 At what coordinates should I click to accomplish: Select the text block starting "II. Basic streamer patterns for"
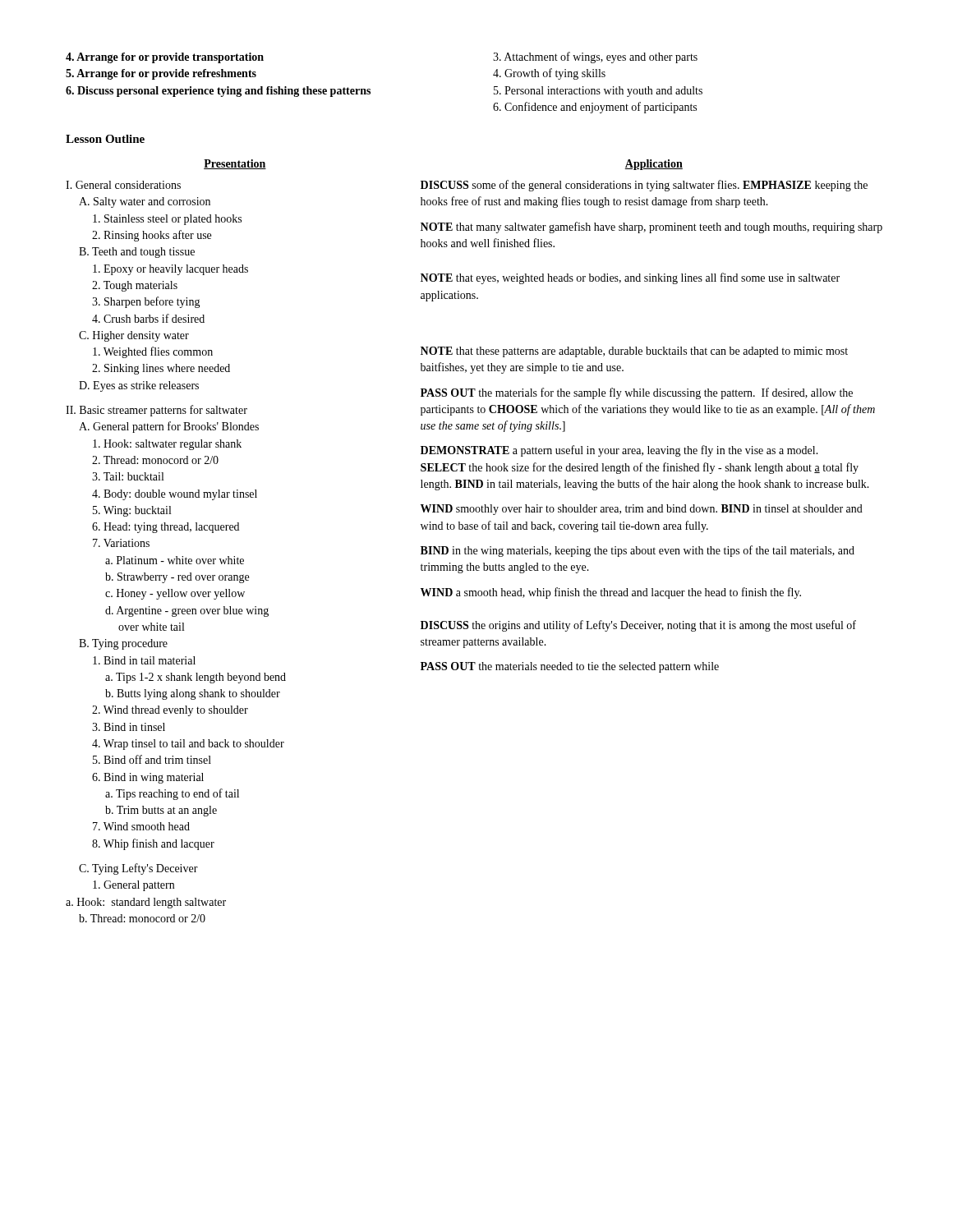click(x=156, y=410)
